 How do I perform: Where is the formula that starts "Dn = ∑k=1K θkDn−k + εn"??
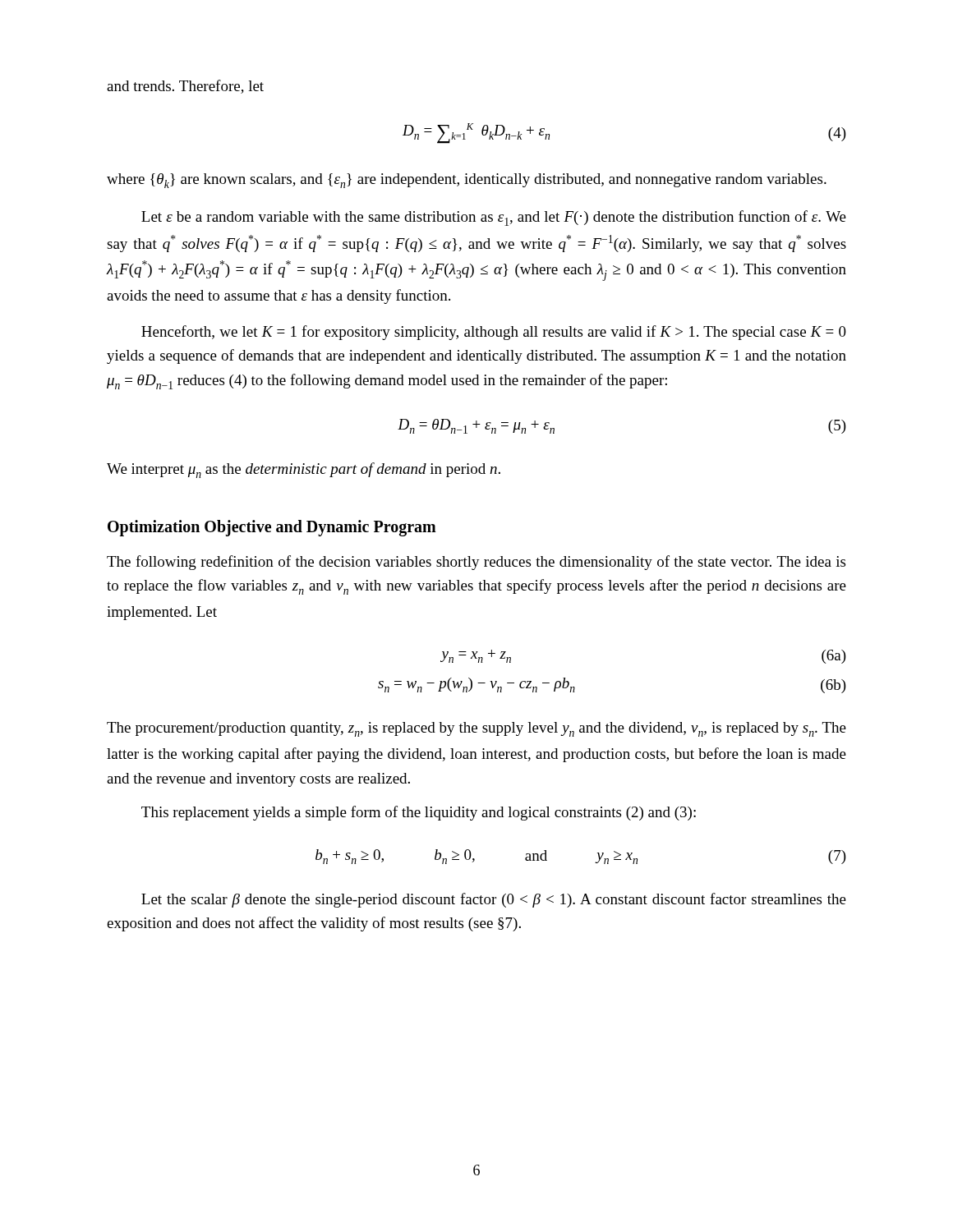pyautogui.click(x=476, y=133)
